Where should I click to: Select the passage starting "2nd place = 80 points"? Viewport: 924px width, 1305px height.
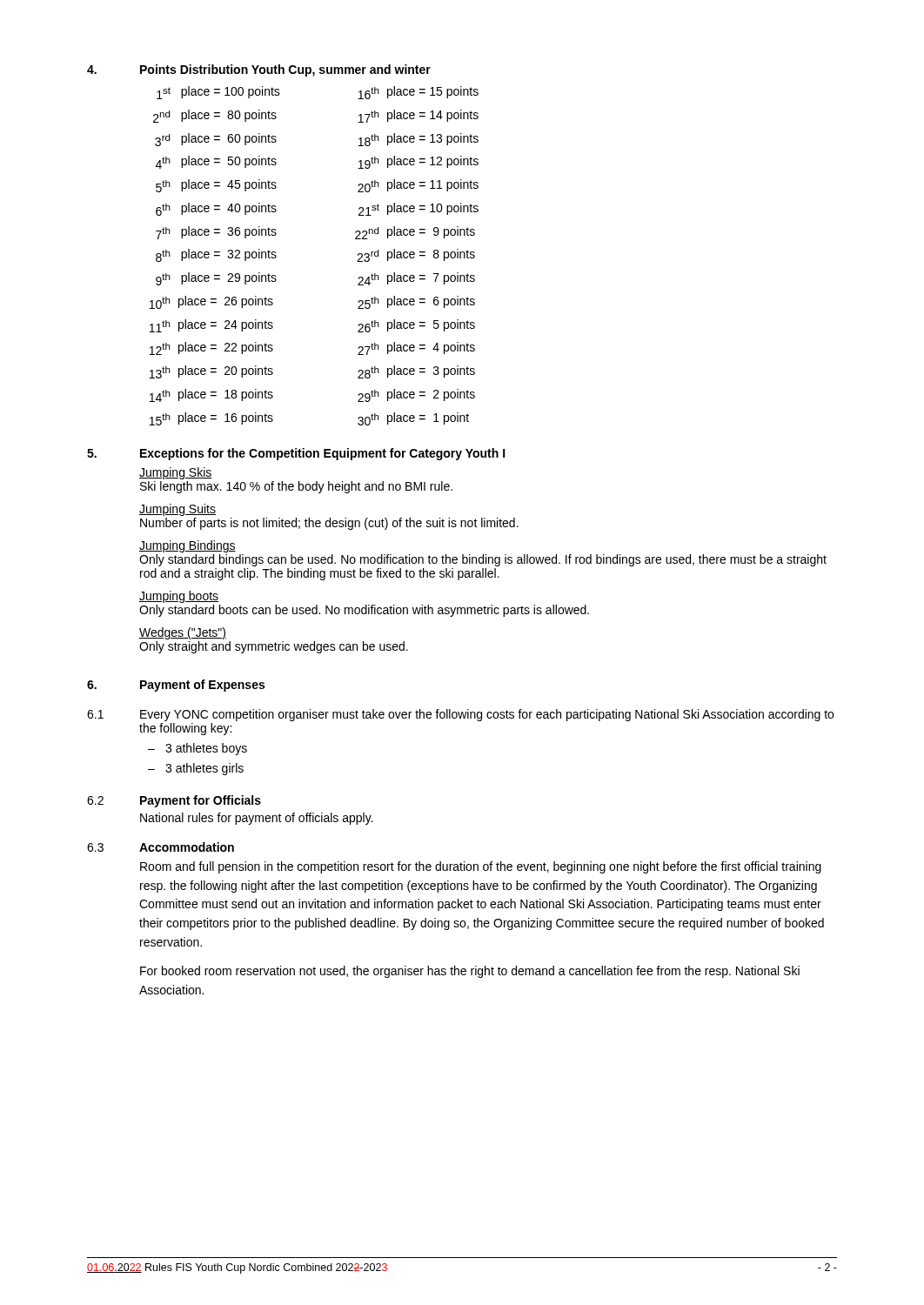click(x=208, y=117)
